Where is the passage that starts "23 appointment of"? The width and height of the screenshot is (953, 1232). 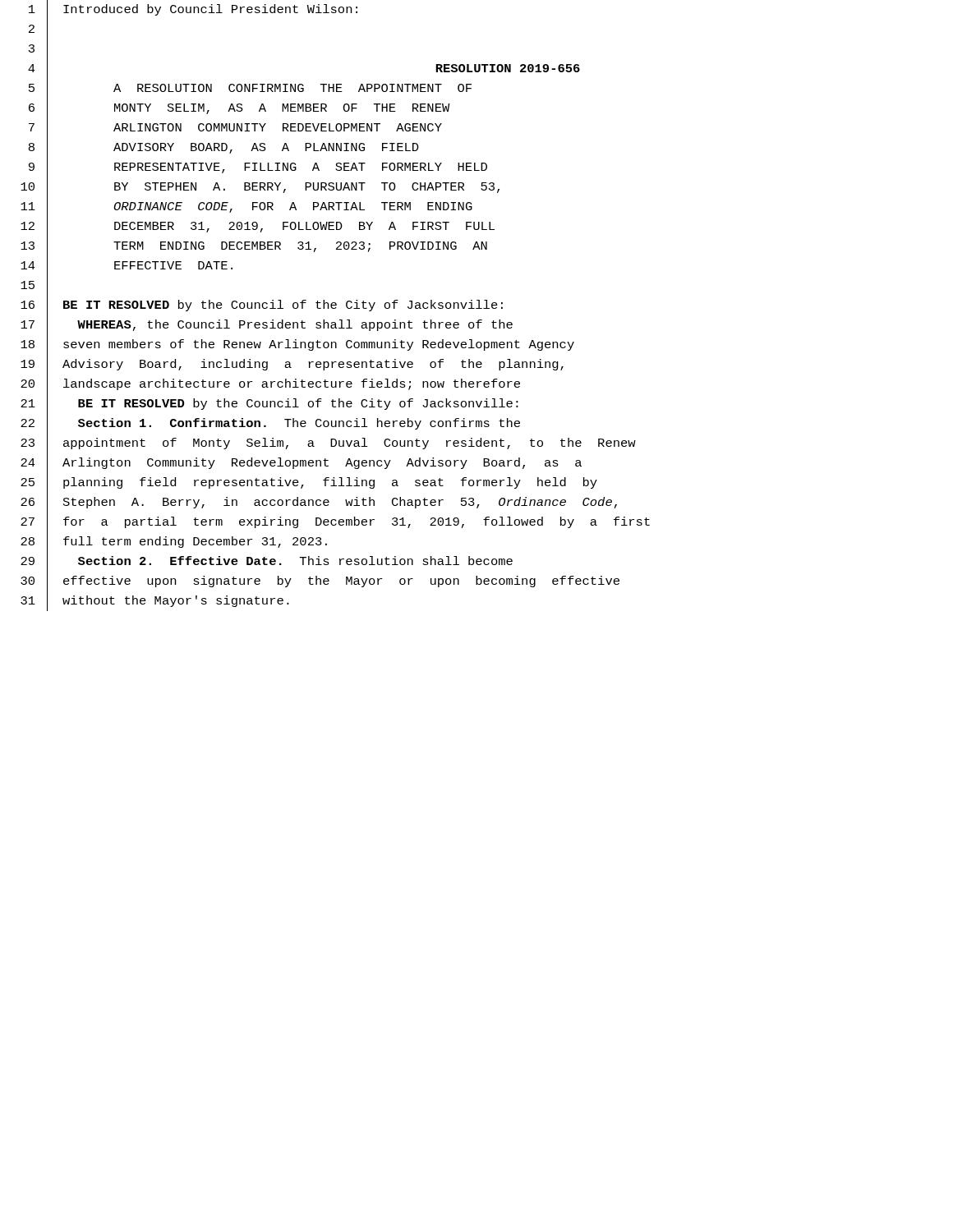click(x=476, y=444)
